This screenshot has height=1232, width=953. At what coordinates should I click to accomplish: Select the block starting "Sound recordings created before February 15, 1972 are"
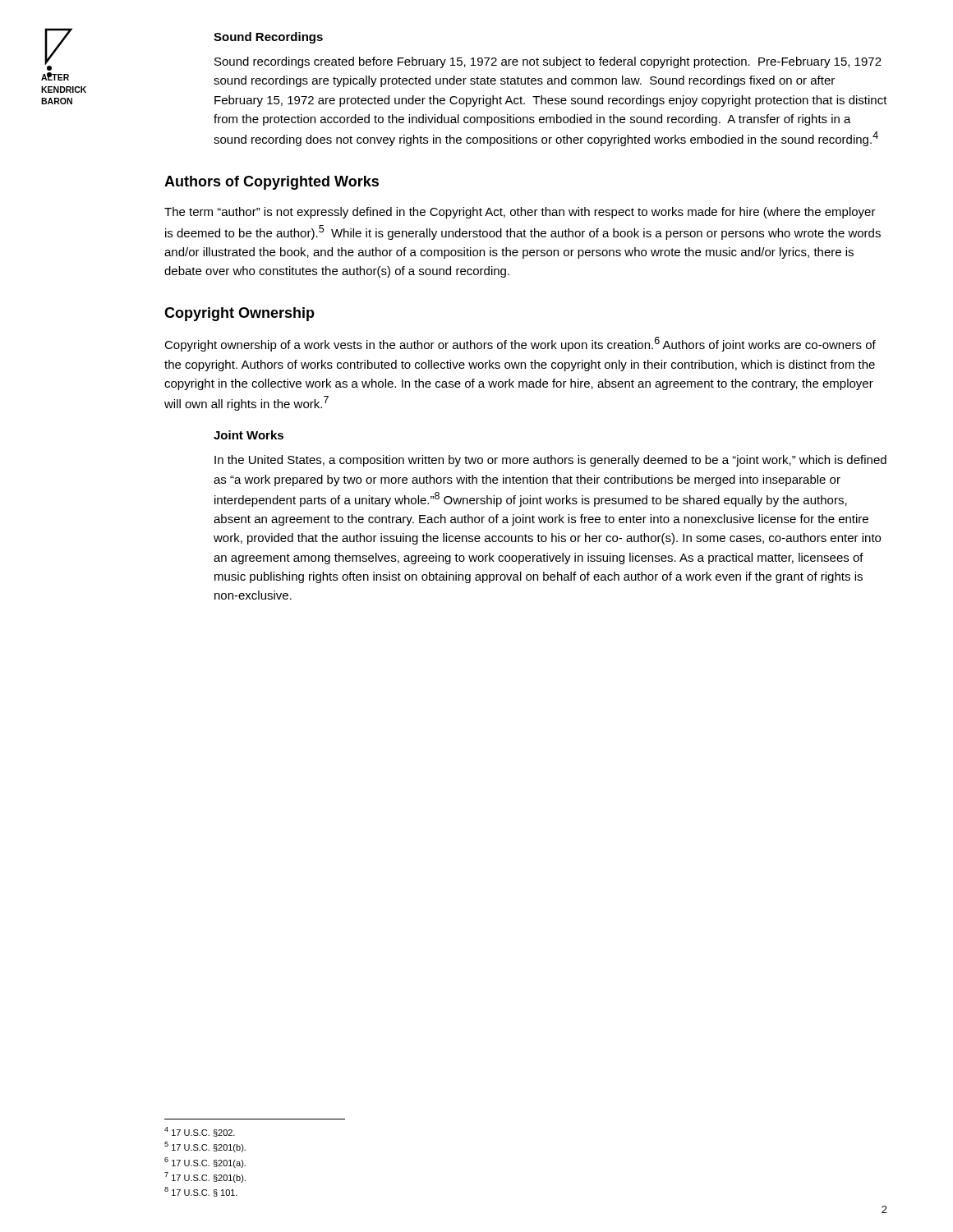tap(550, 100)
